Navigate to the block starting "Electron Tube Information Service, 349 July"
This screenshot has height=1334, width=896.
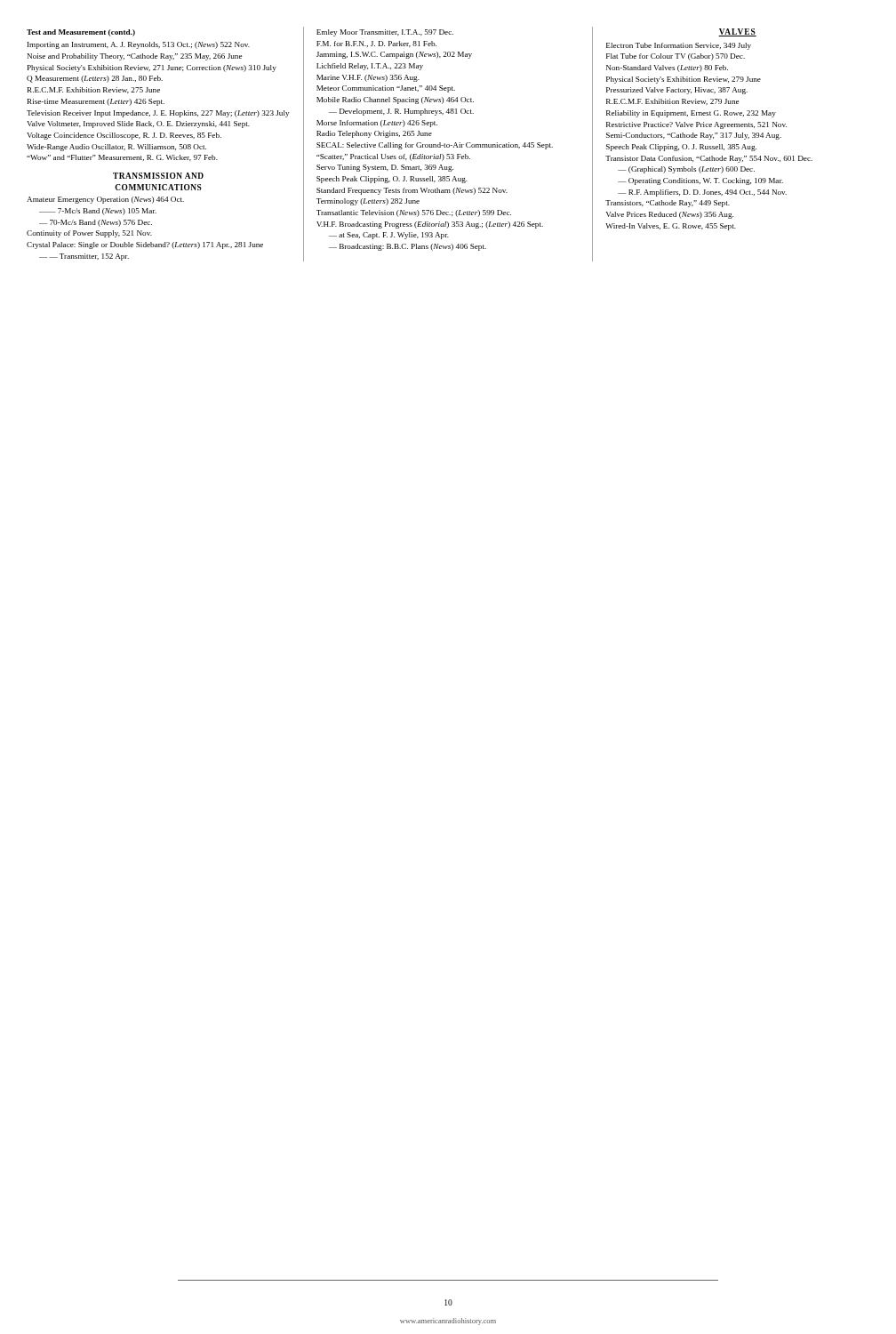point(678,45)
